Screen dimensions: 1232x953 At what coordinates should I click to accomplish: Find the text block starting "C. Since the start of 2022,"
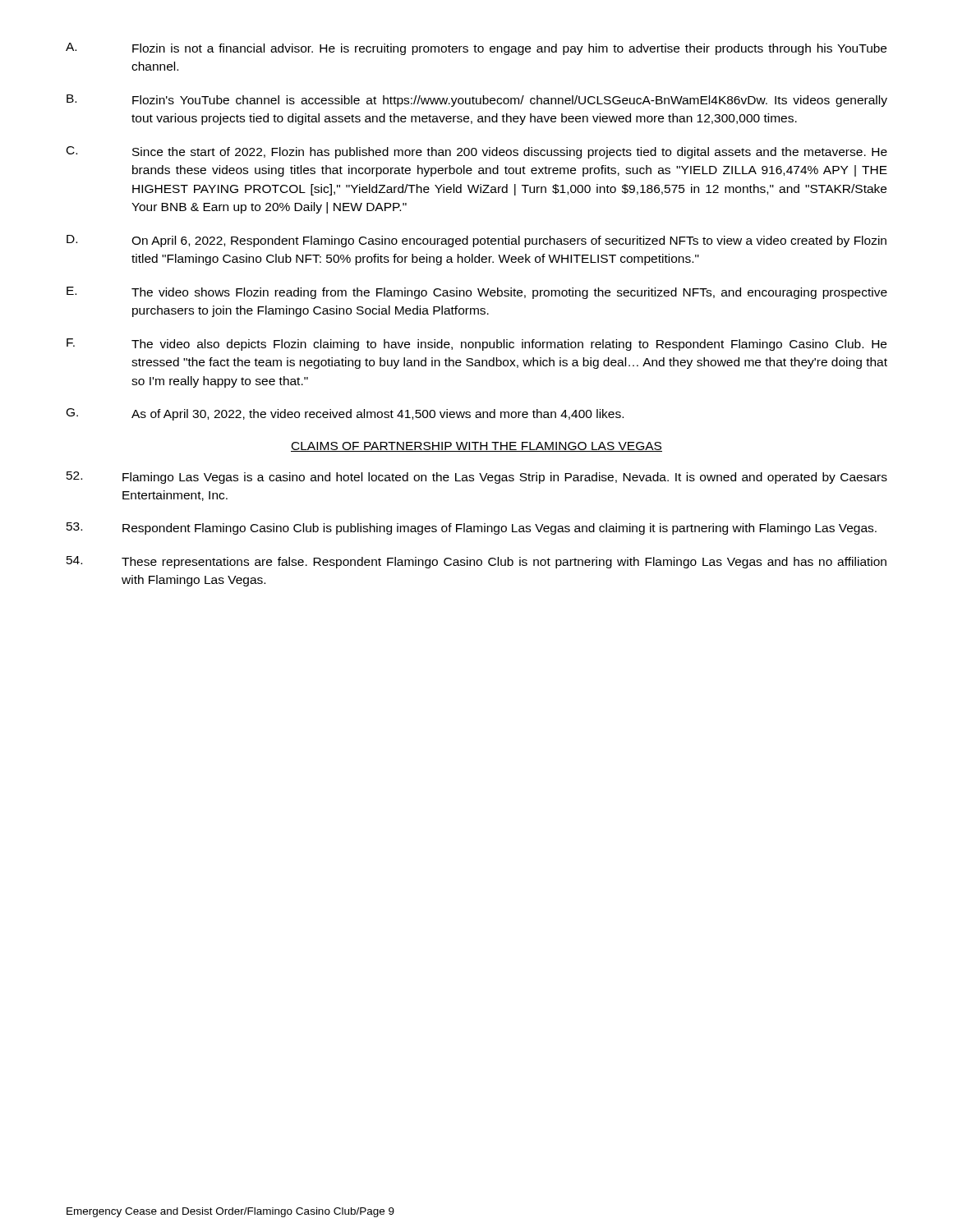[476, 180]
